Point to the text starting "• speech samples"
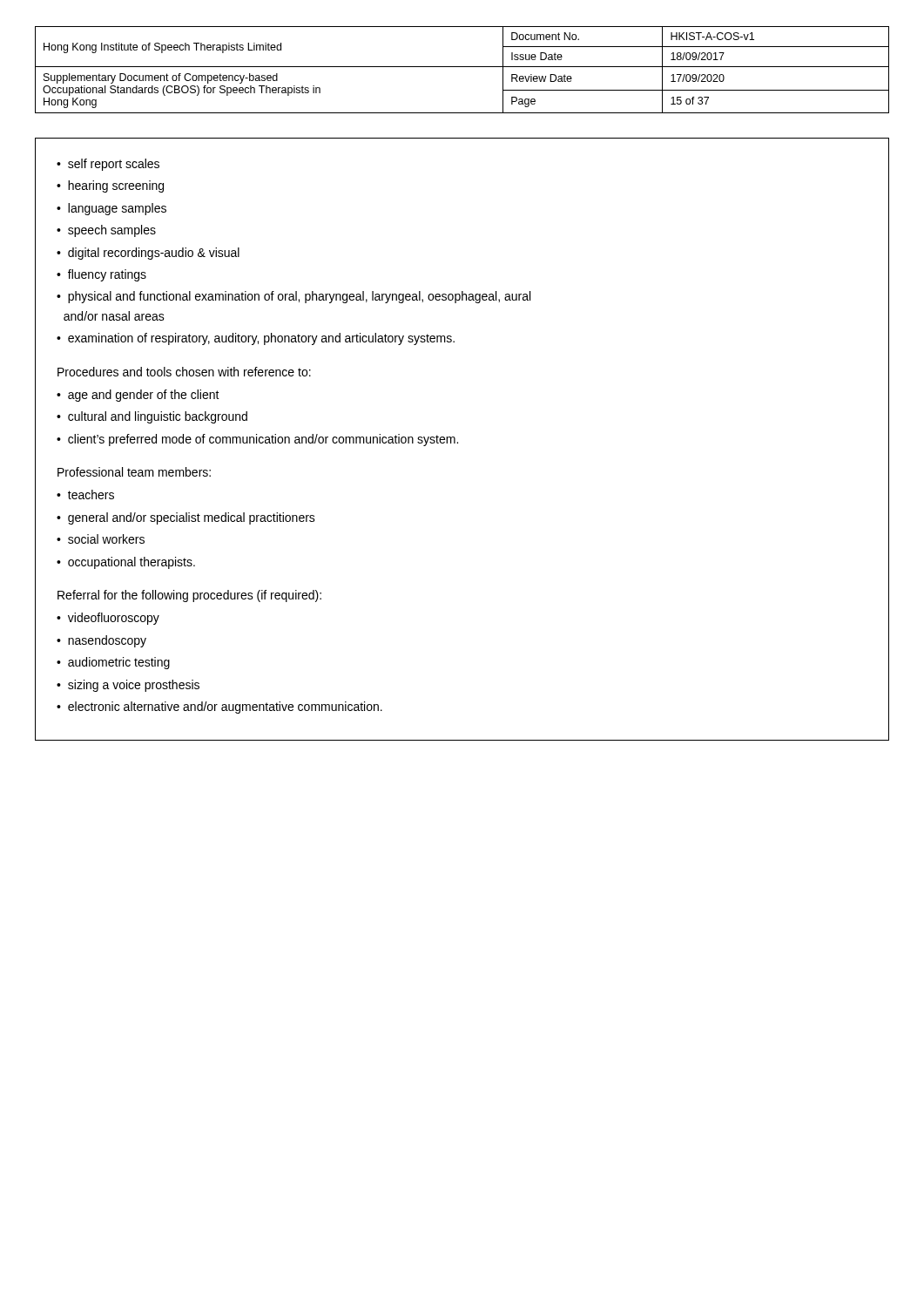Image resolution: width=924 pixels, height=1307 pixels. 106,230
